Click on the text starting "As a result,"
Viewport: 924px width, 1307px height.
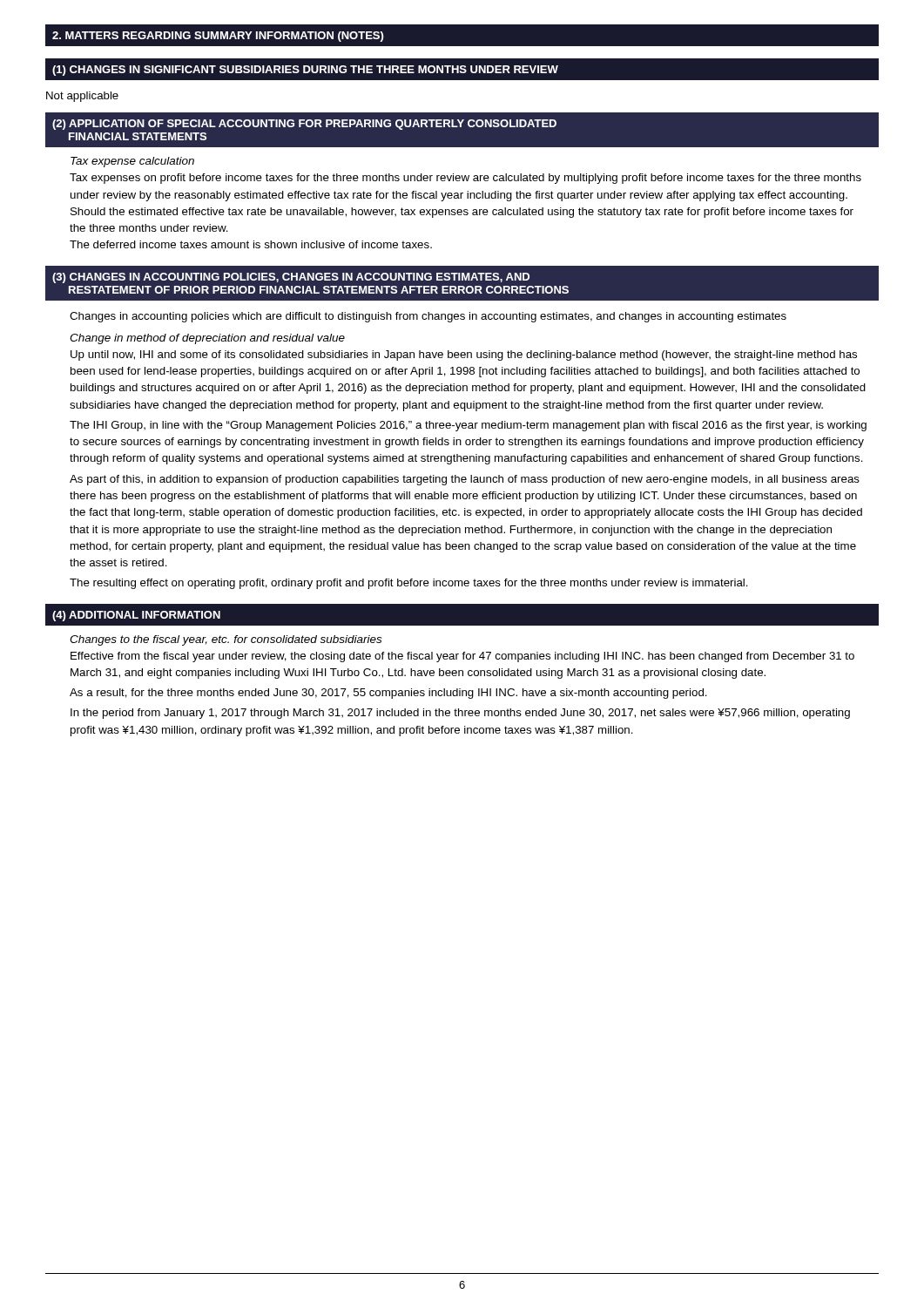(389, 692)
